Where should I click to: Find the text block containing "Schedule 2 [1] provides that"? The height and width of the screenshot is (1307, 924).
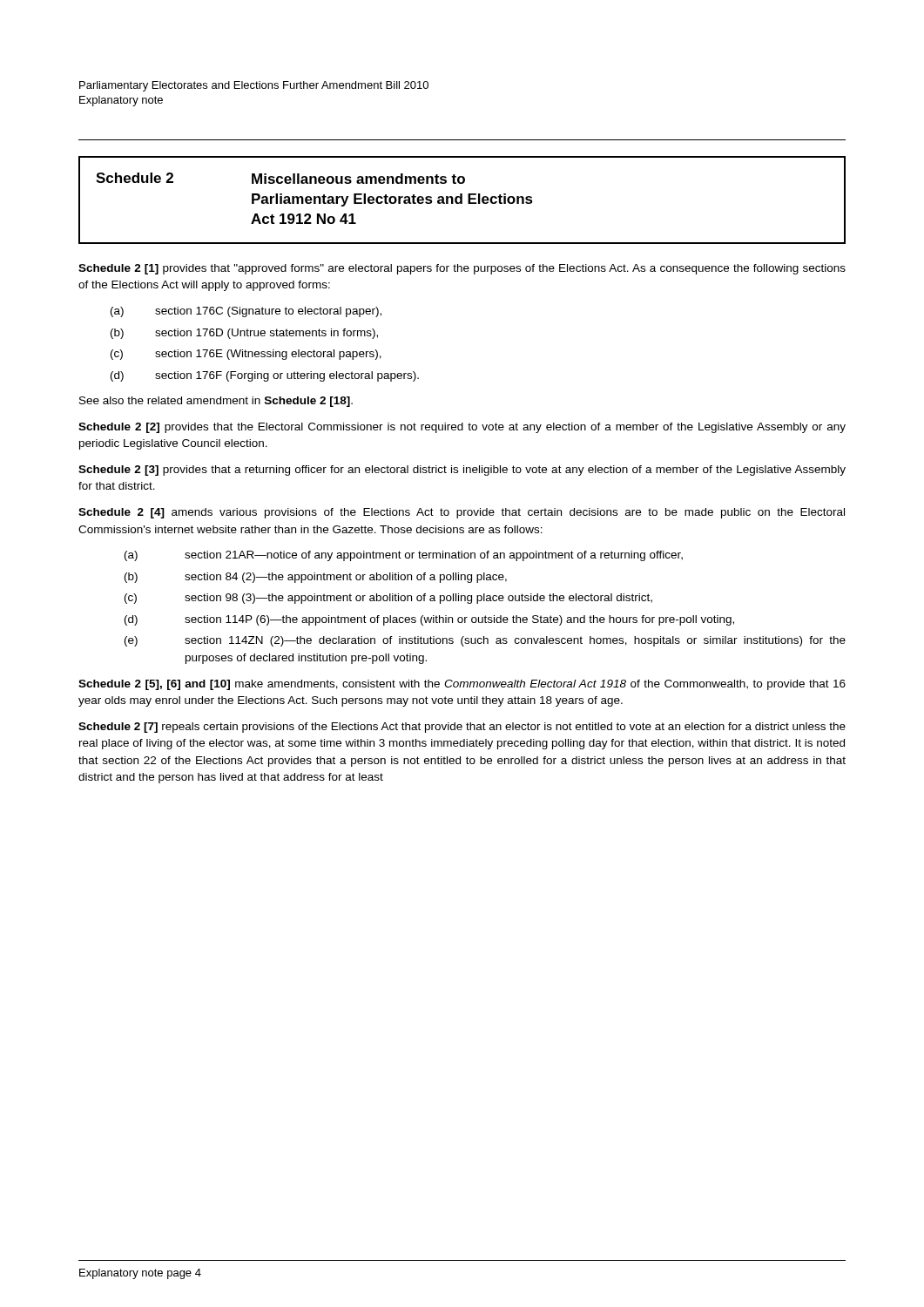(x=462, y=276)
